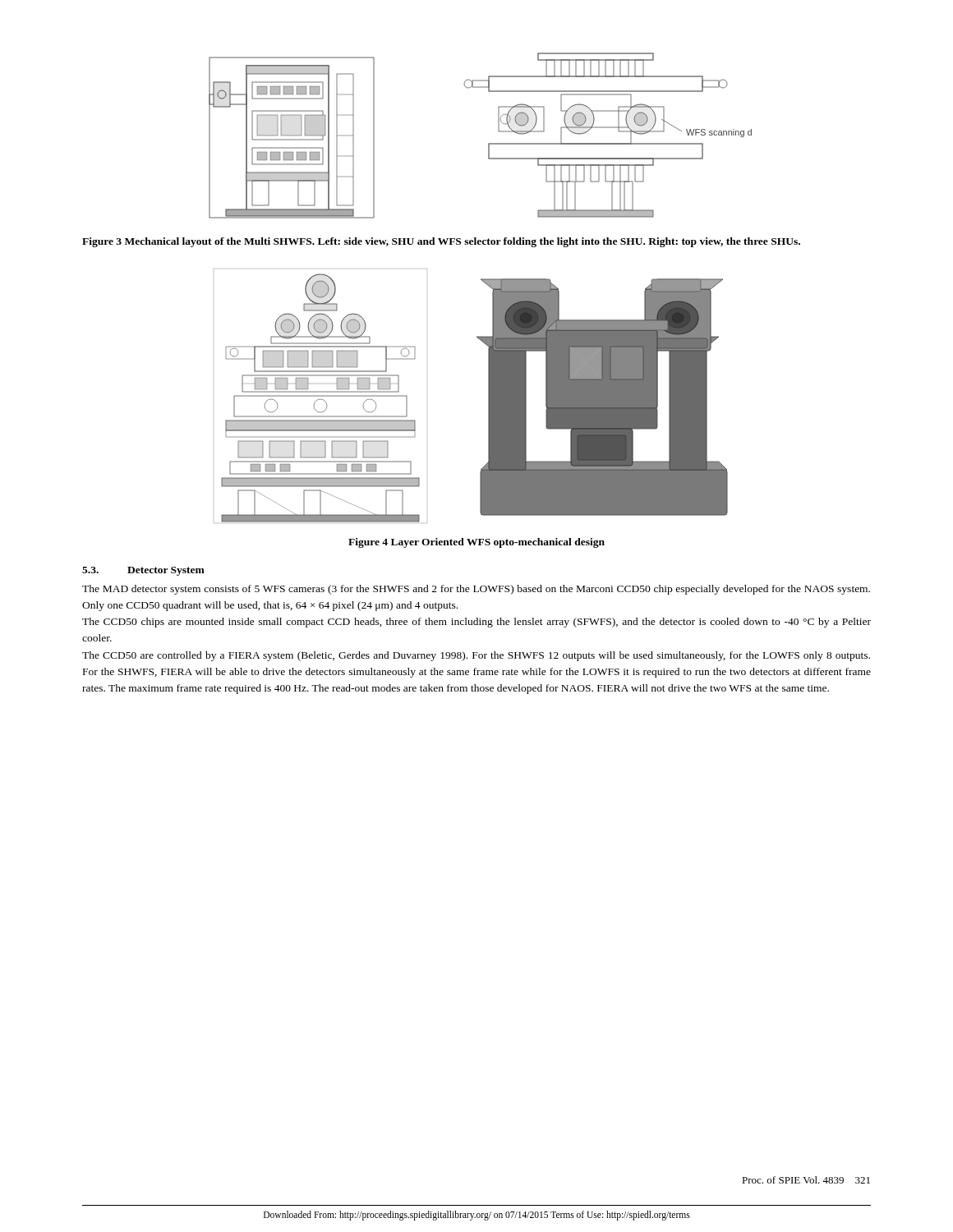Find the caption with the text "Figure 3 Mechanical layout of the"
Viewport: 953px width, 1232px height.
441,241
